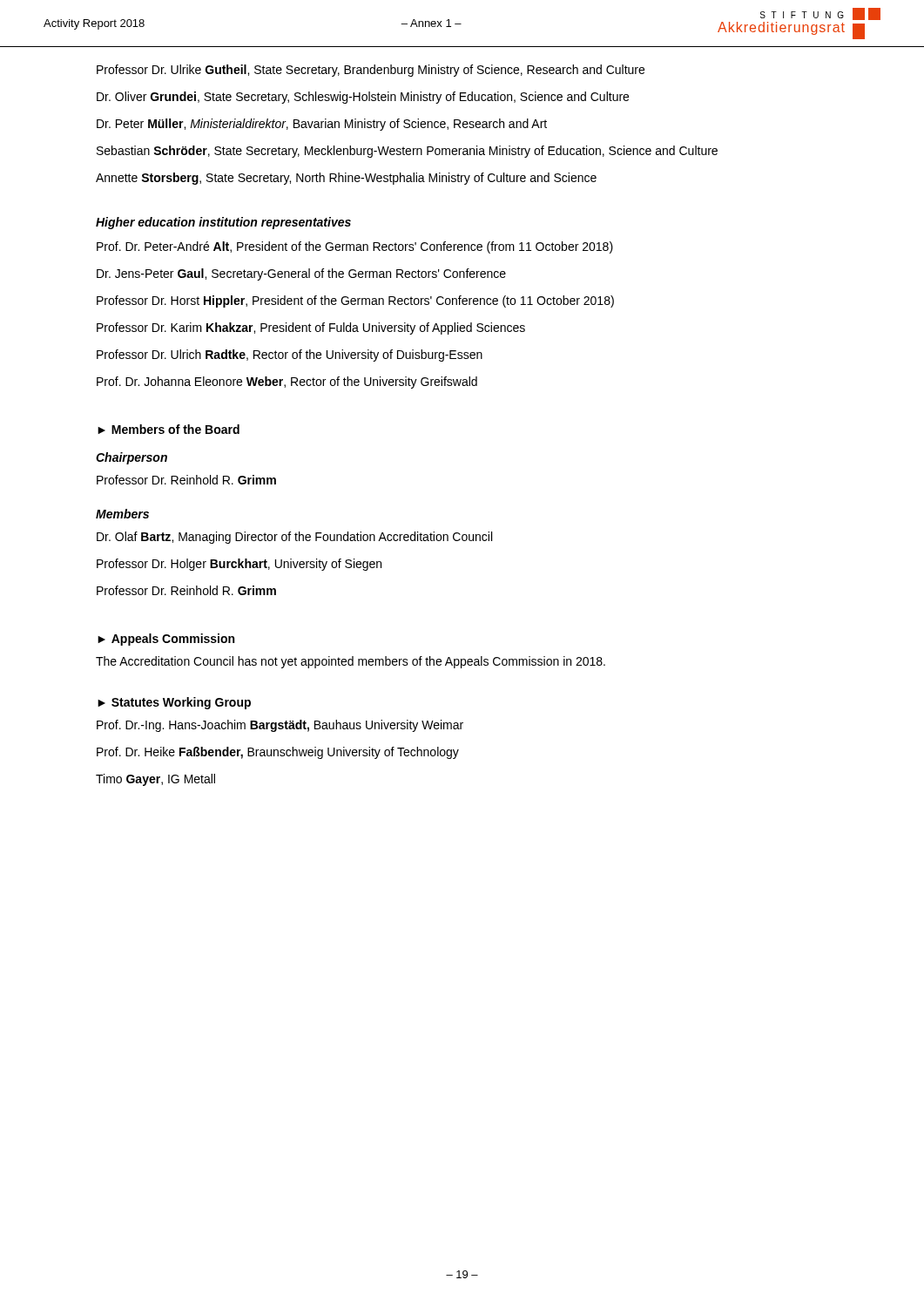
Task: Click on the block starting "Higher education institution representatives"
Action: [224, 222]
